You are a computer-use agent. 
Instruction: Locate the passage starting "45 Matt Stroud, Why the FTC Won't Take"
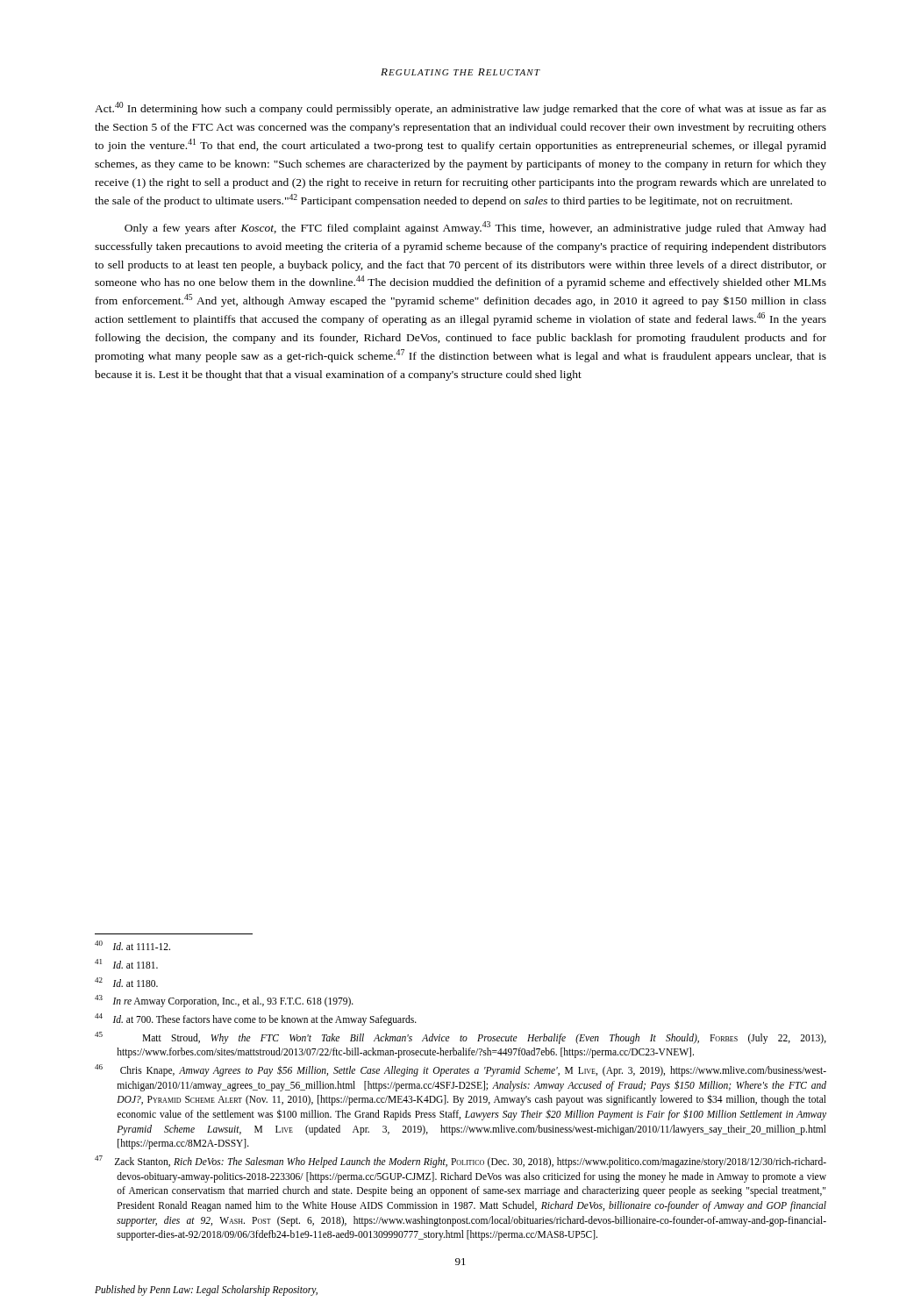[460, 1044]
